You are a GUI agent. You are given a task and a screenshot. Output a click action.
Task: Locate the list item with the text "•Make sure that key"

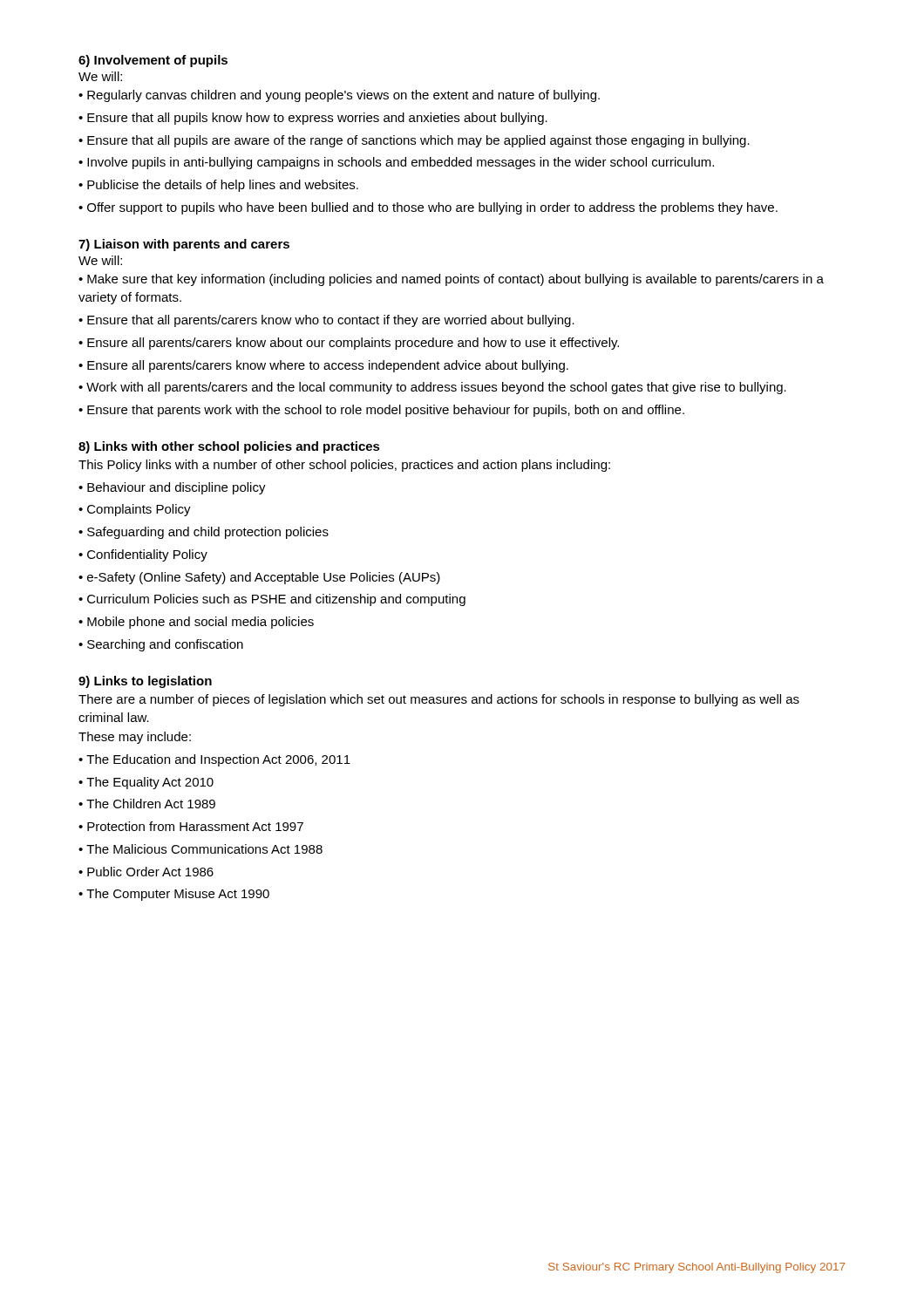pyautogui.click(x=451, y=288)
